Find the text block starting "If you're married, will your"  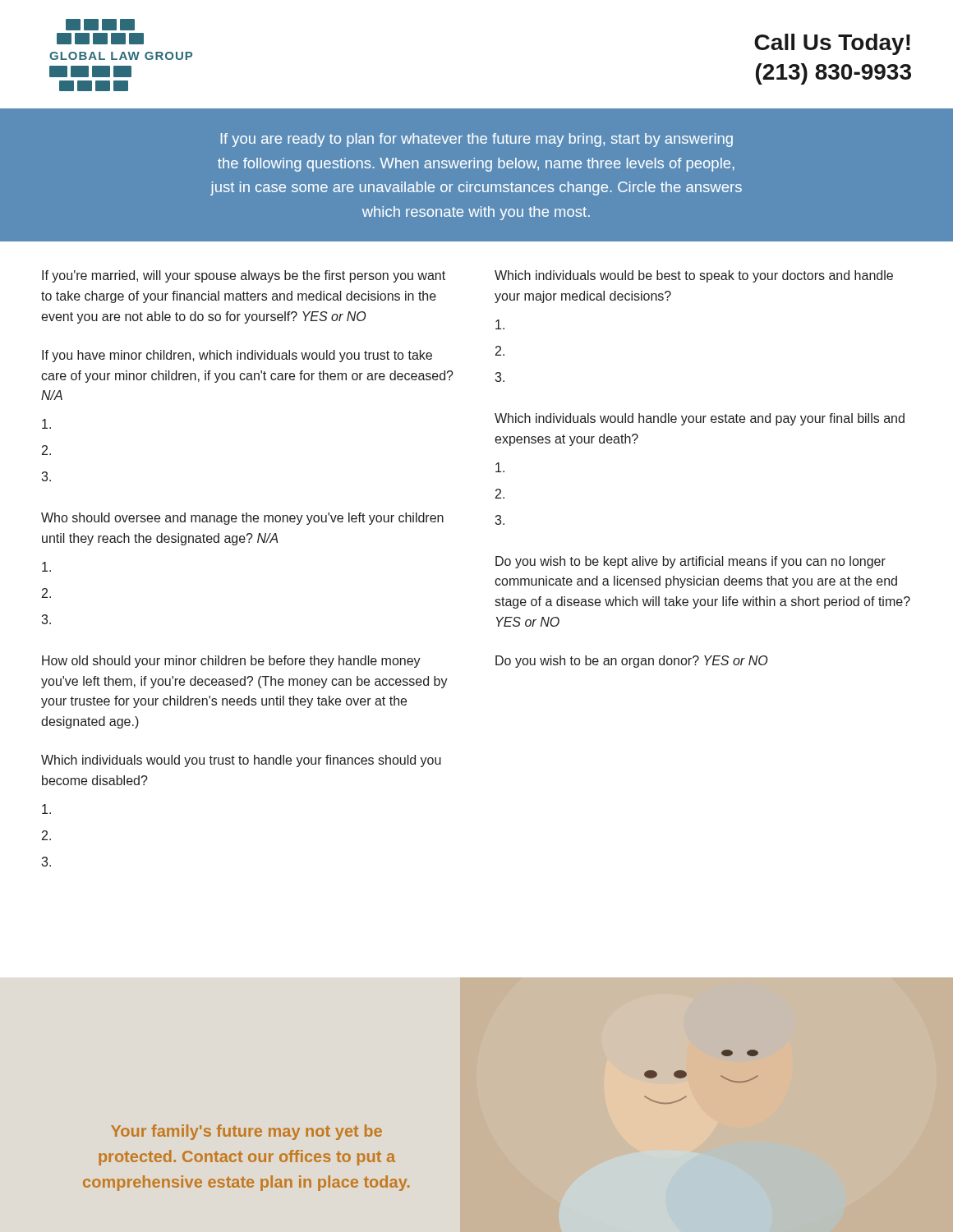point(243,296)
